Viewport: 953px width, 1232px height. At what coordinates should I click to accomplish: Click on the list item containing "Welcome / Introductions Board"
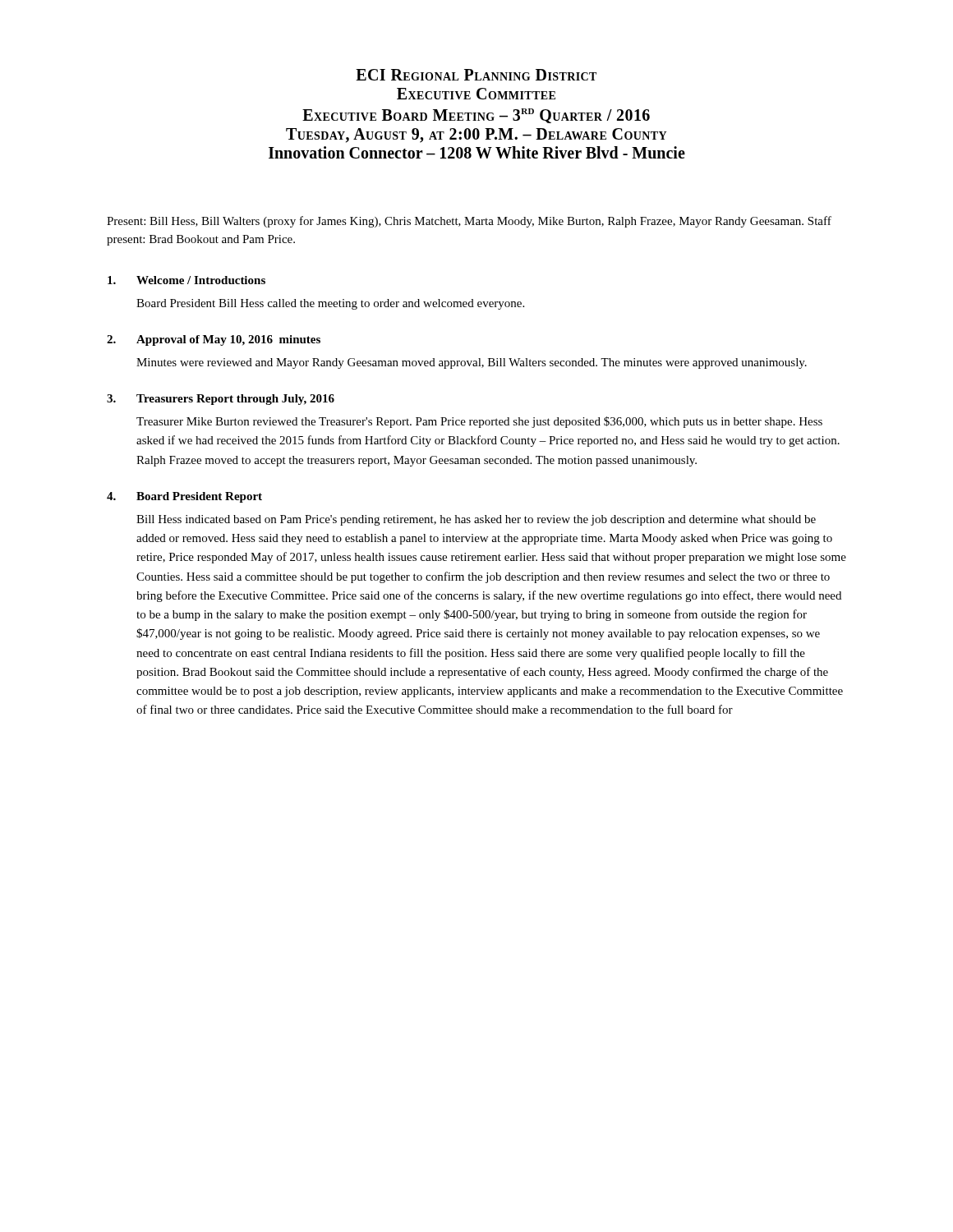coord(476,293)
